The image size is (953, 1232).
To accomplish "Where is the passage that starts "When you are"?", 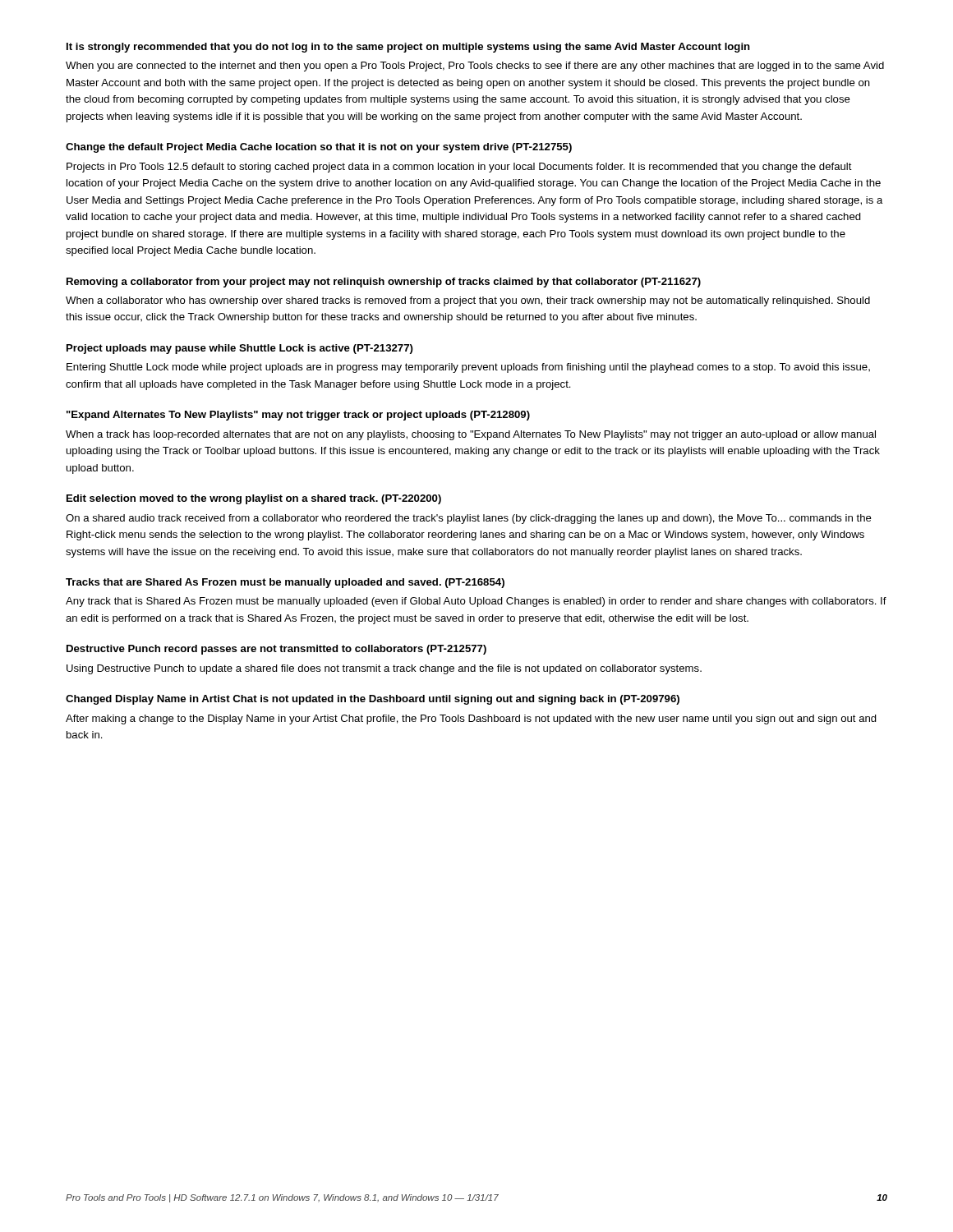I will point(475,91).
